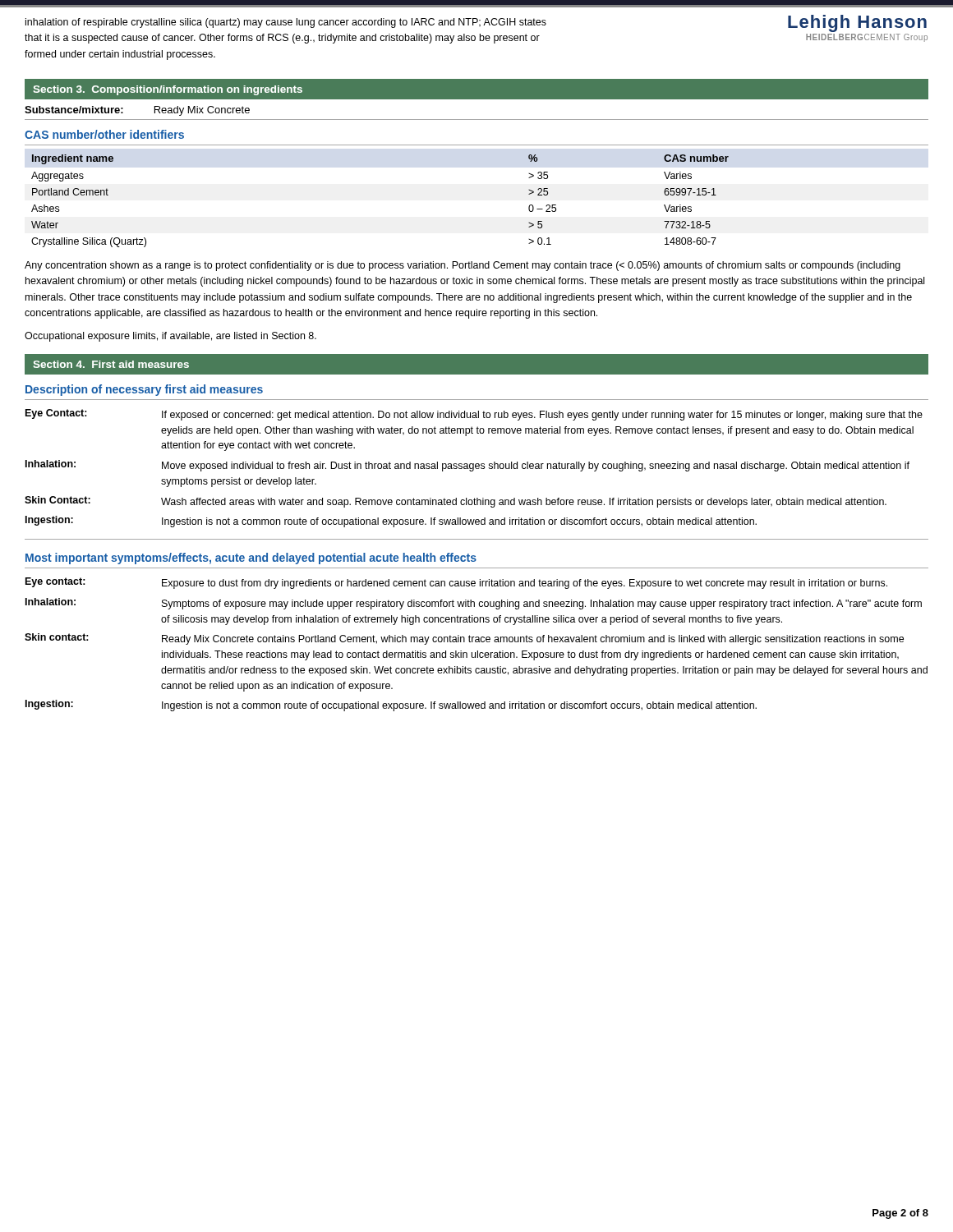The image size is (953, 1232).
Task: Navigate to the block starting "Description of necessary first aid measures"
Action: [144, 389]
